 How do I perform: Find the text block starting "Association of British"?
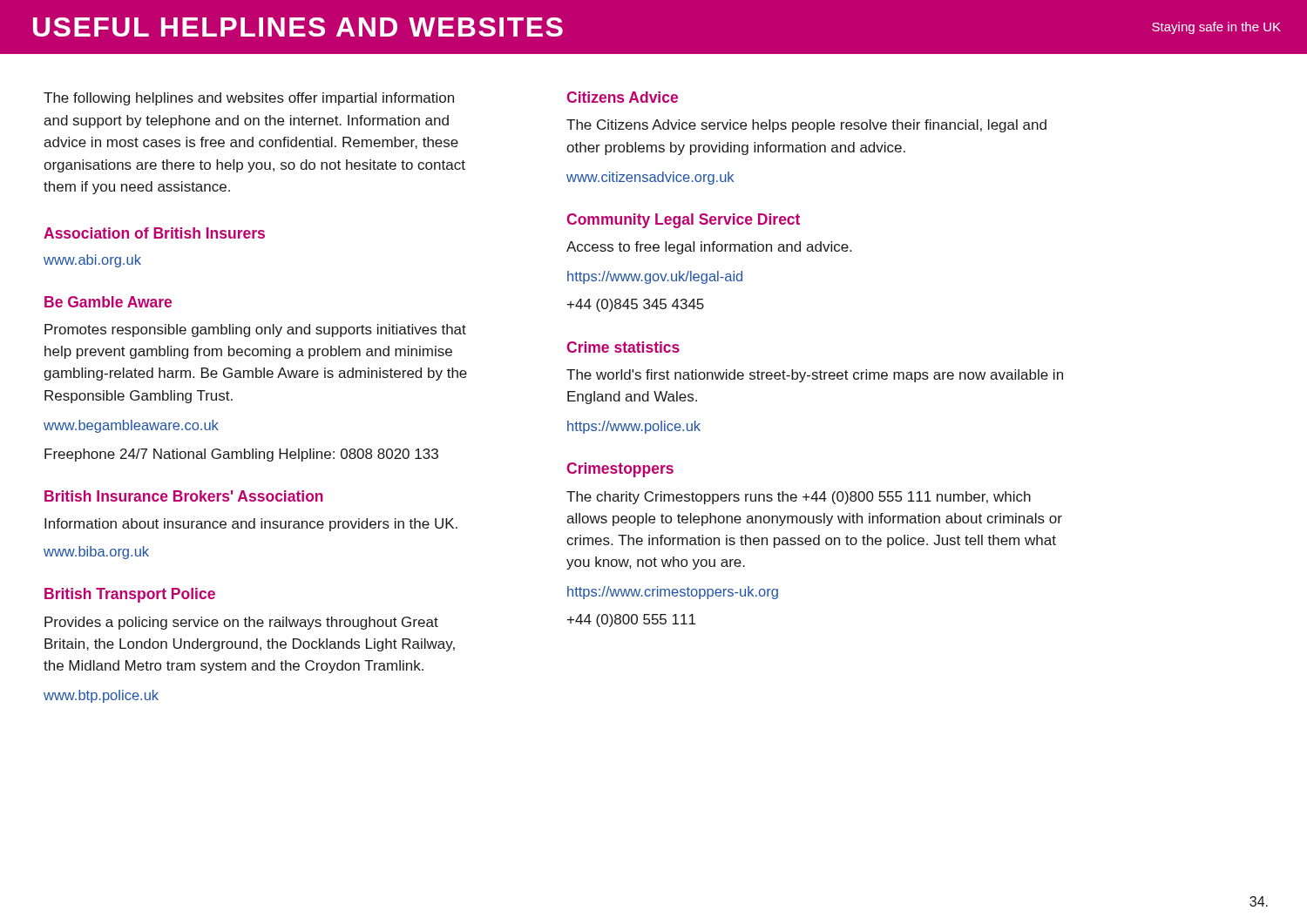click(x=155, y=233)
